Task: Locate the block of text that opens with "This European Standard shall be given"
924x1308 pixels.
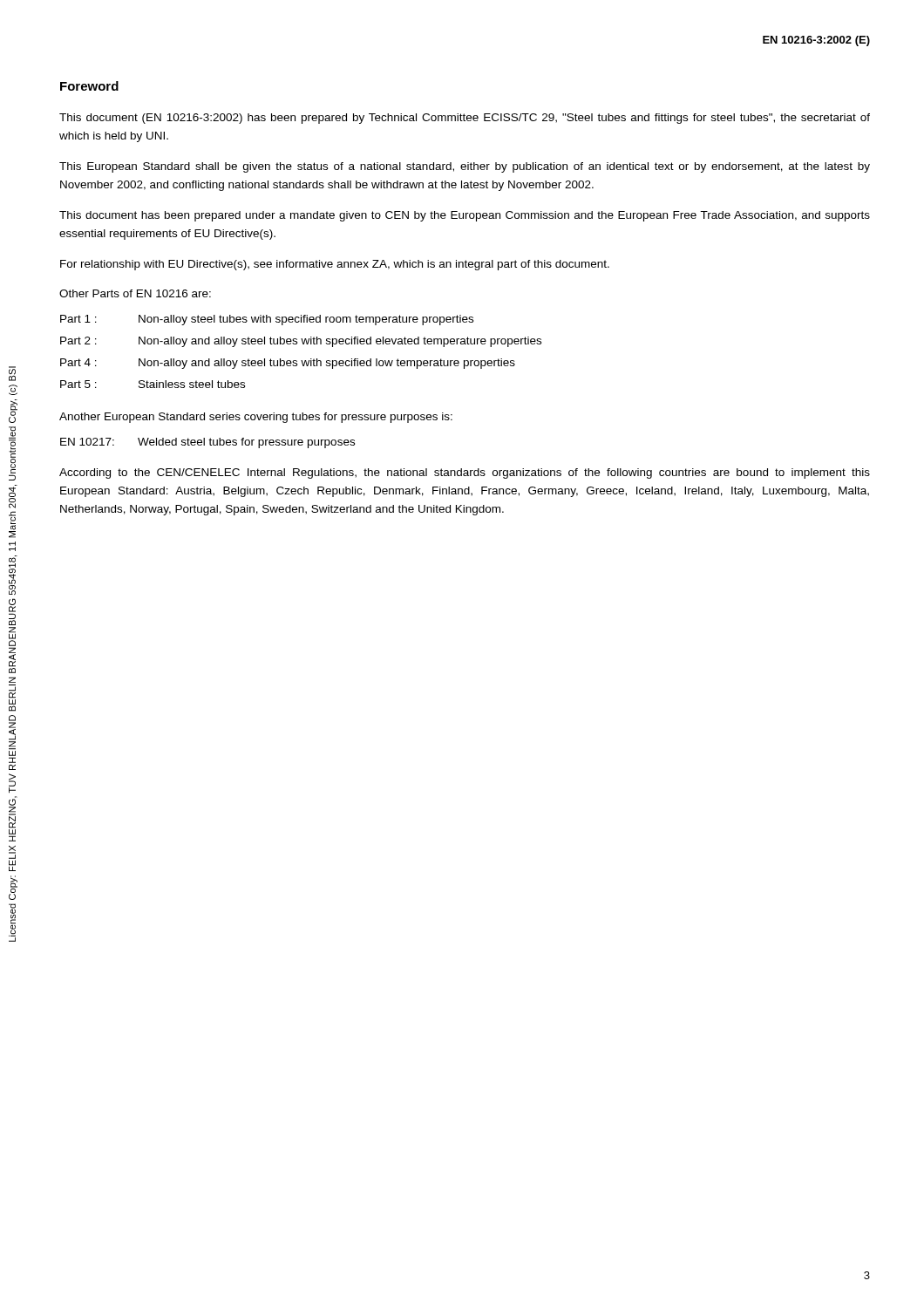Action: pyautogui.click(x=465, y=175)
